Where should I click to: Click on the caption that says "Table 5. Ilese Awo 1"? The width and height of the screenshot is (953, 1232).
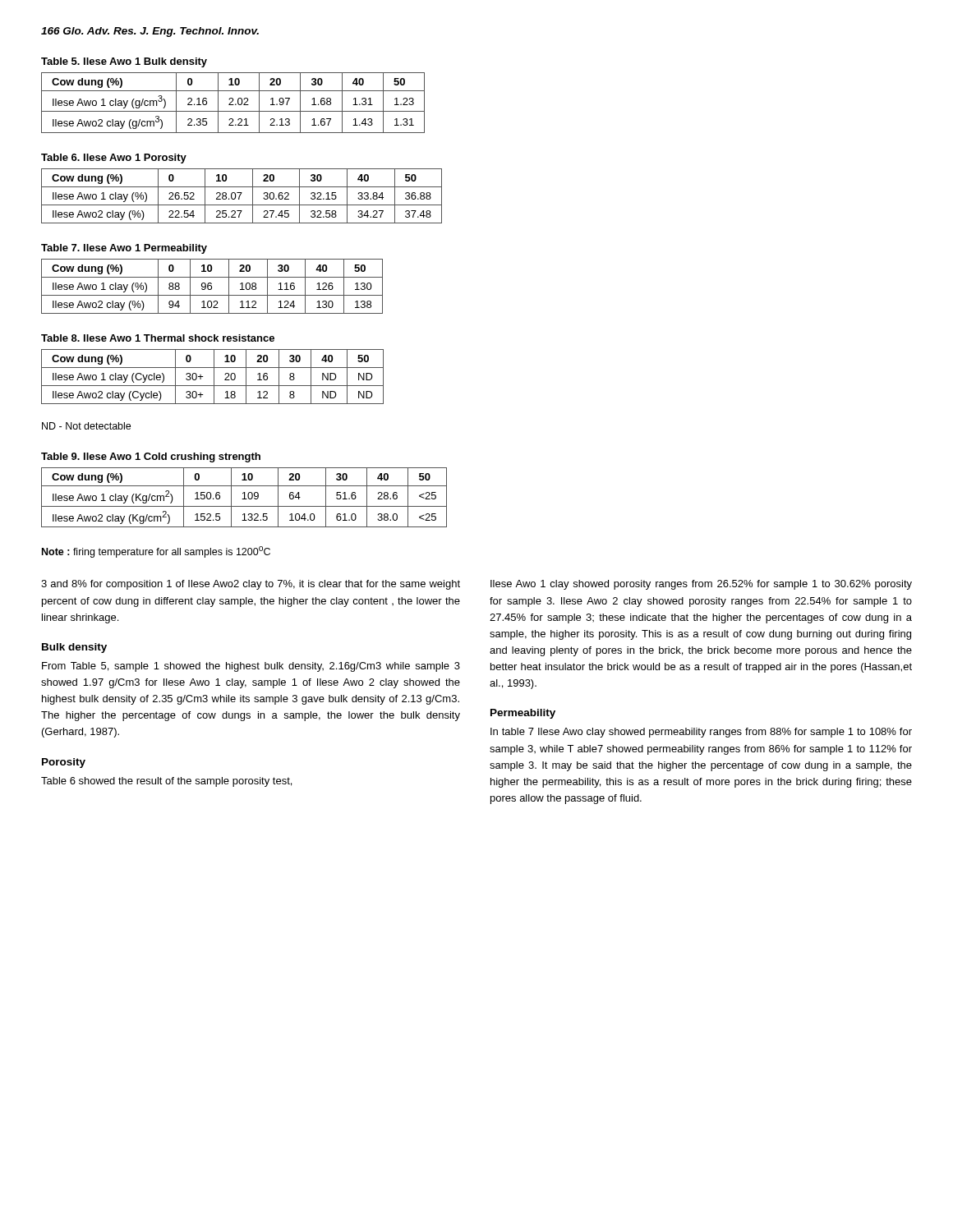point(124,61)
